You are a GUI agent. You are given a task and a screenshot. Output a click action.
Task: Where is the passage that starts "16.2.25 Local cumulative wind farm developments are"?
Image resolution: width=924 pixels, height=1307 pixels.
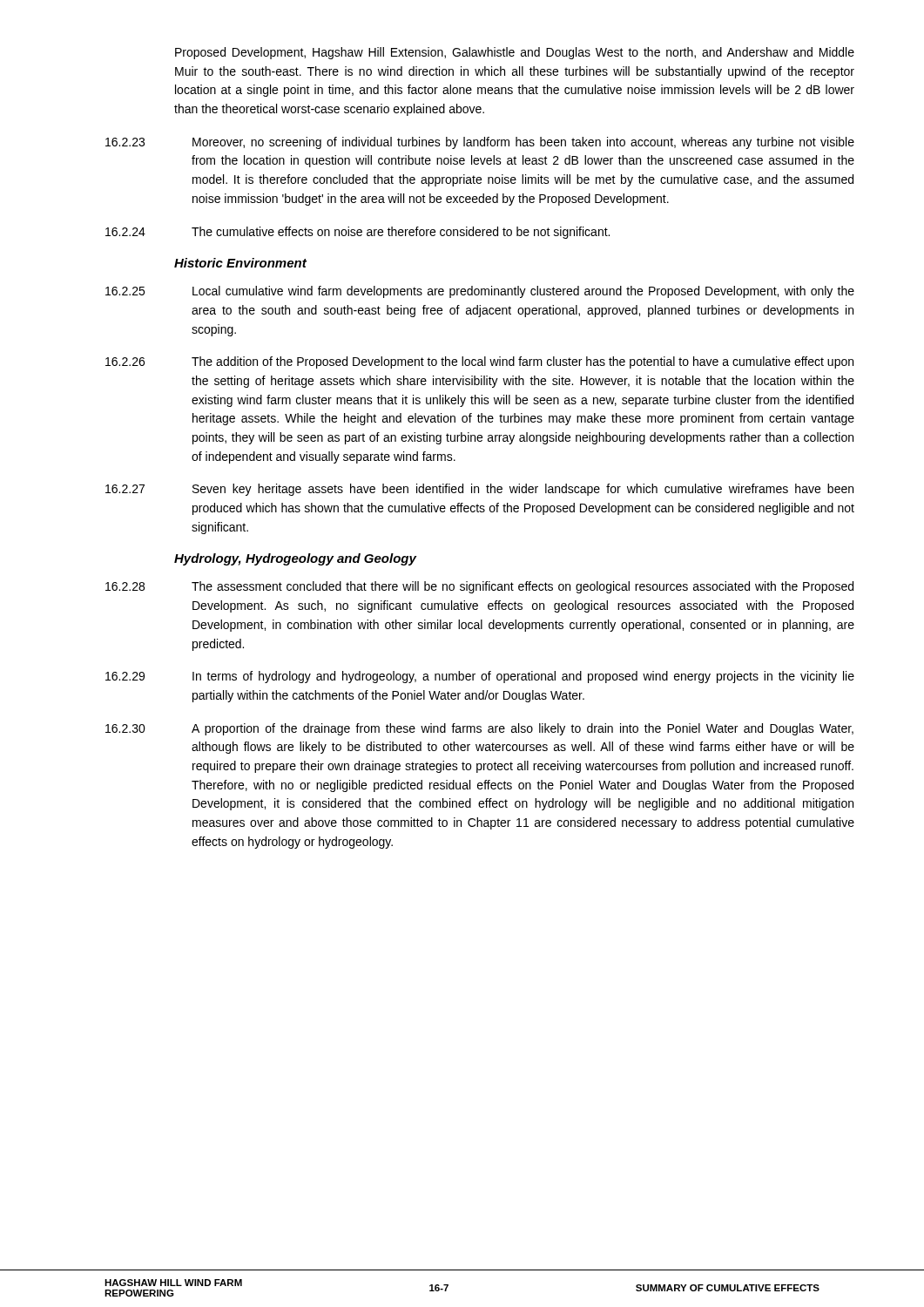[x=479, y=311]
